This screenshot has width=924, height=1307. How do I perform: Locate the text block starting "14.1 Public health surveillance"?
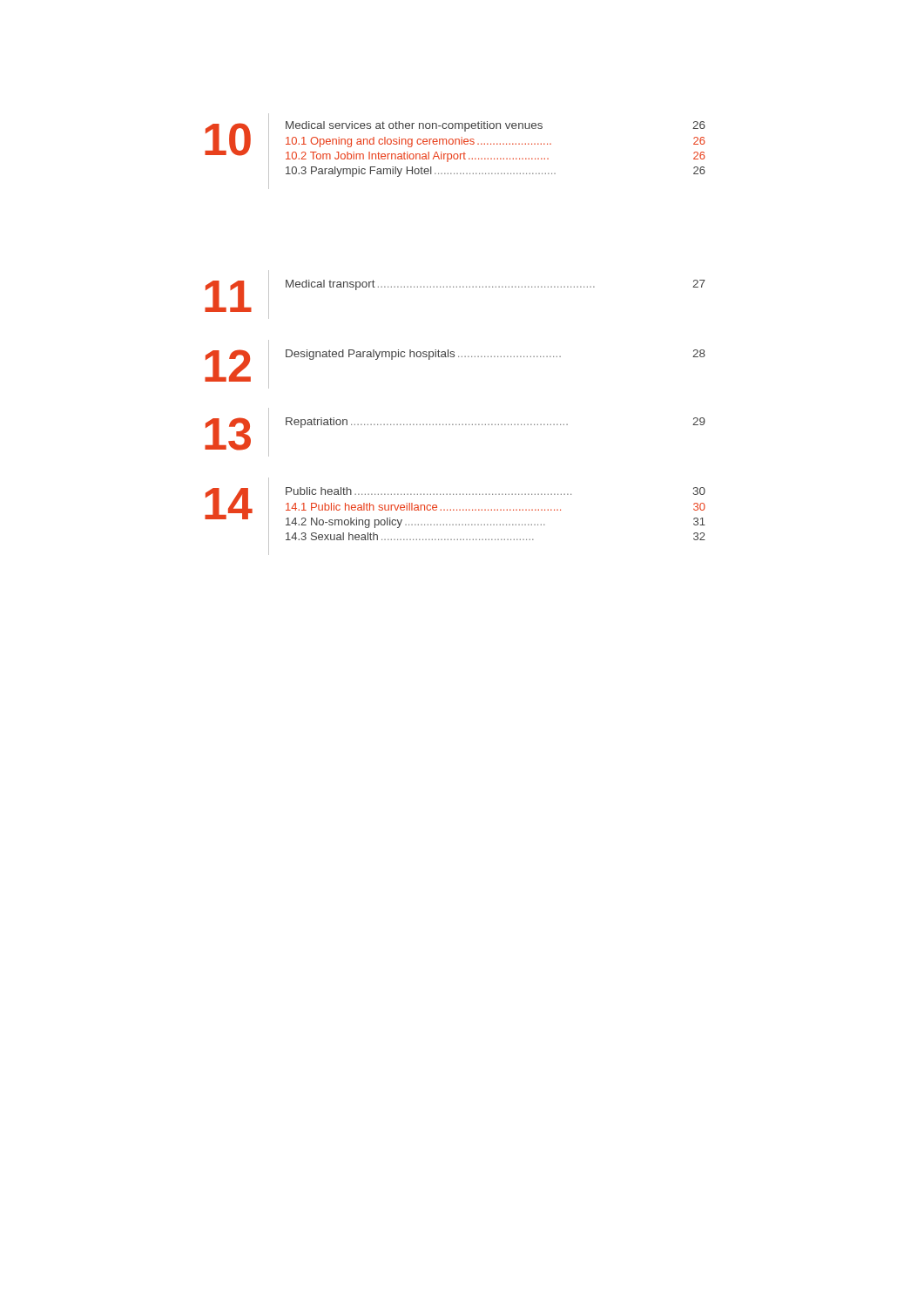pos(495,507)
